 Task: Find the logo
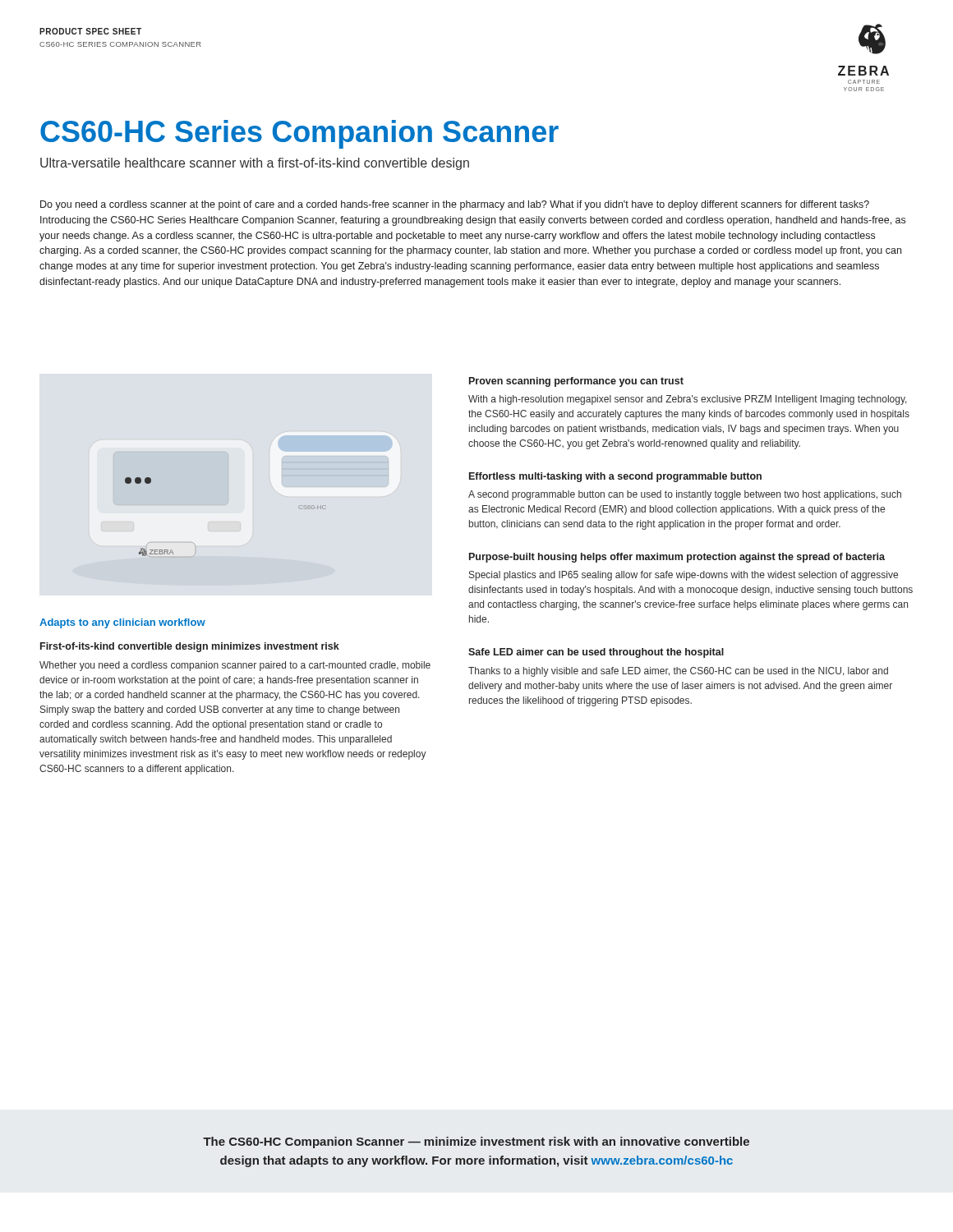click(x=864, y=57)
